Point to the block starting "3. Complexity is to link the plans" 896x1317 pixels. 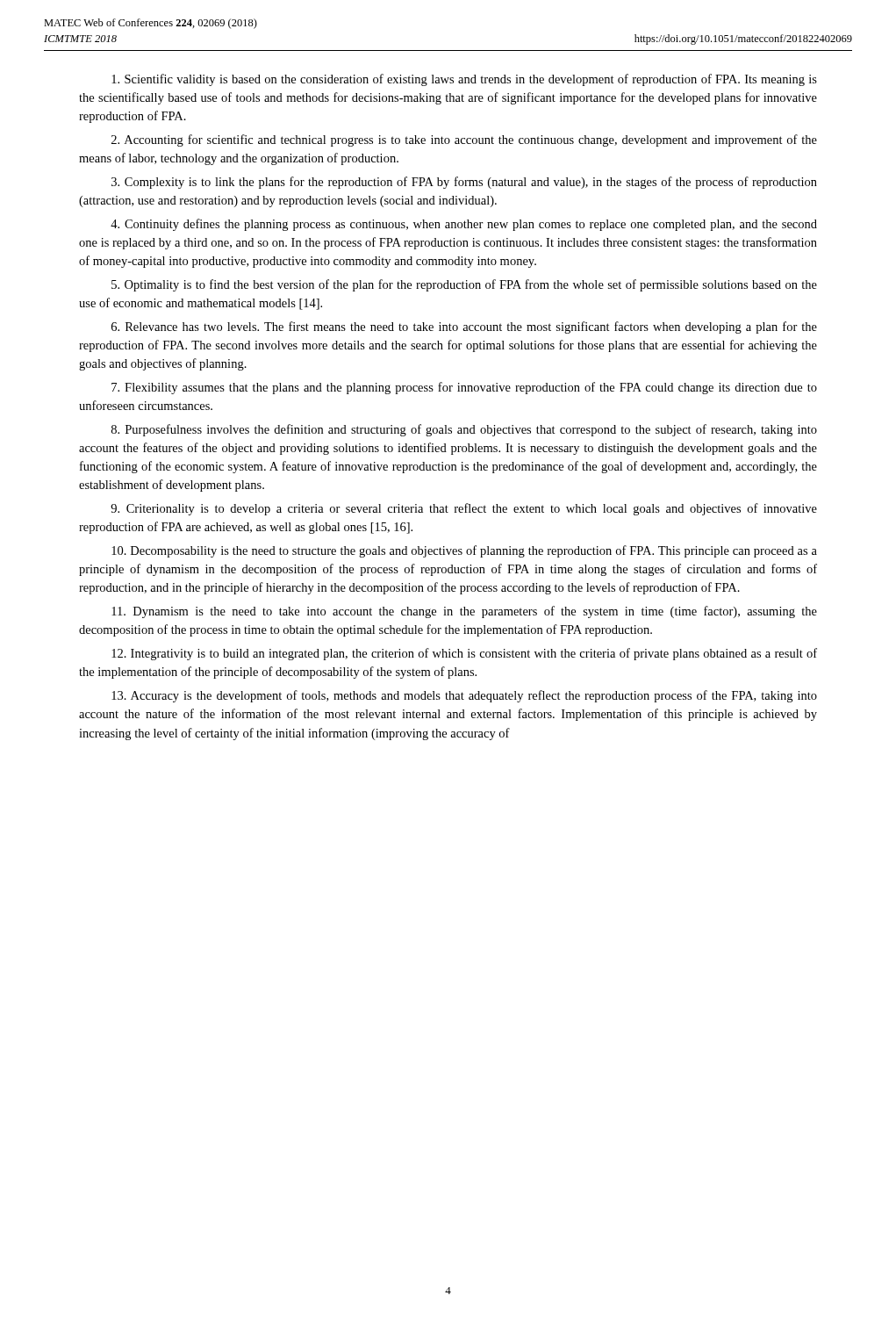pos(448,191)
